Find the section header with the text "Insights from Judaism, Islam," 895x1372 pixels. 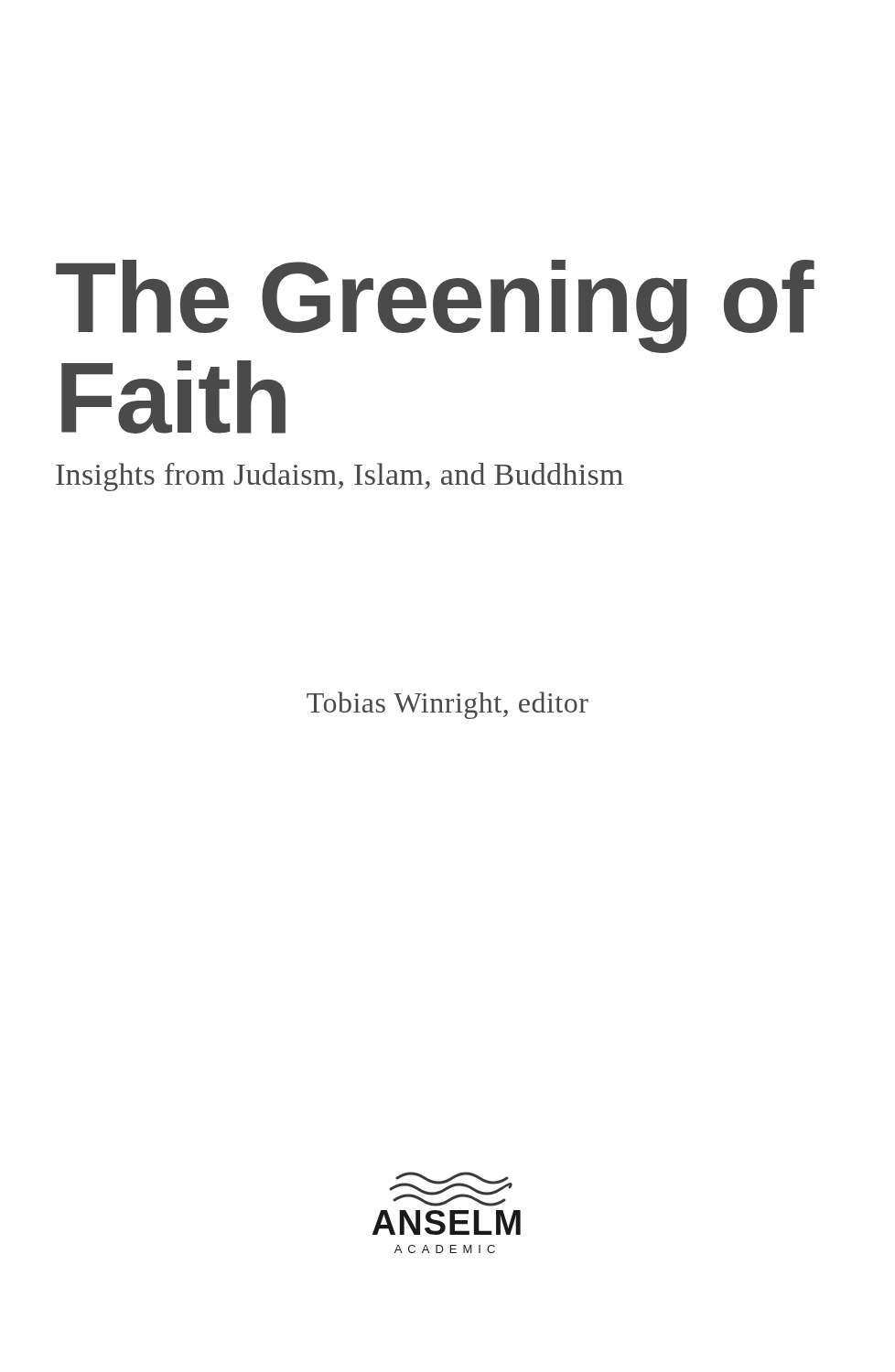pyautogui.click(x=448, y=475)
